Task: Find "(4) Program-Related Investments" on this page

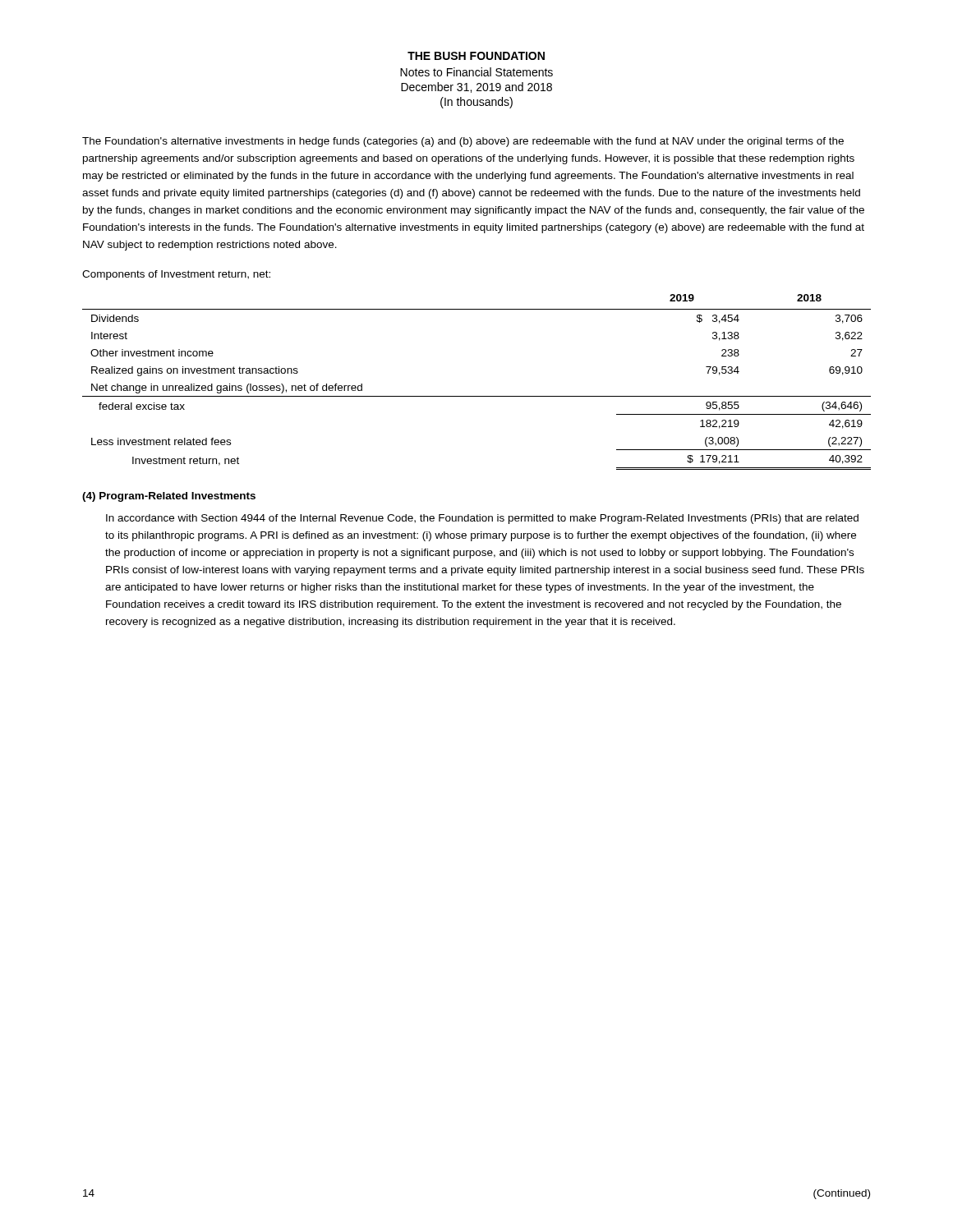Action: coord(169,496)
